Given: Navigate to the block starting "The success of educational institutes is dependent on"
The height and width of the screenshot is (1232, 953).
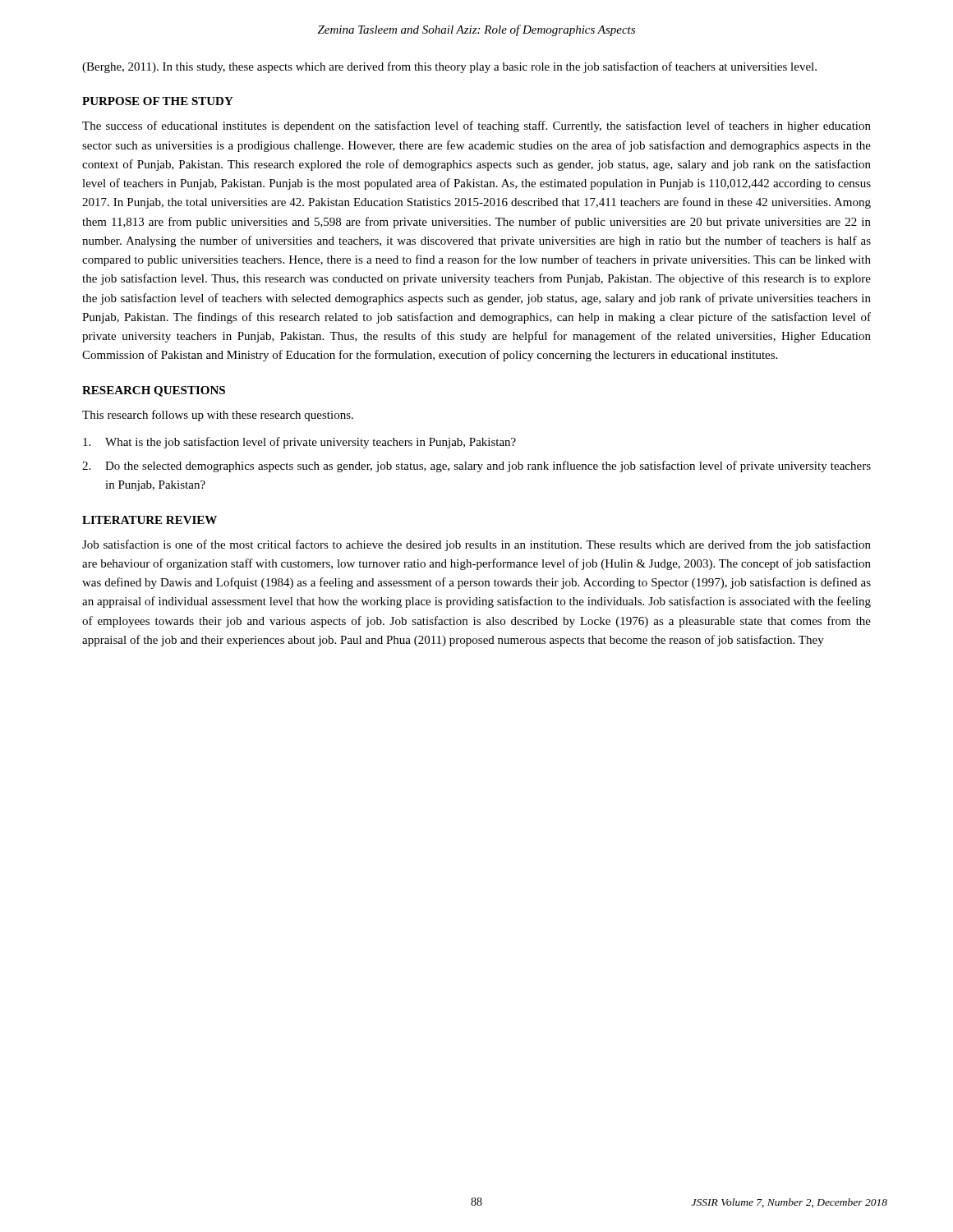Looking at the screenshot, I should (476, 240).
